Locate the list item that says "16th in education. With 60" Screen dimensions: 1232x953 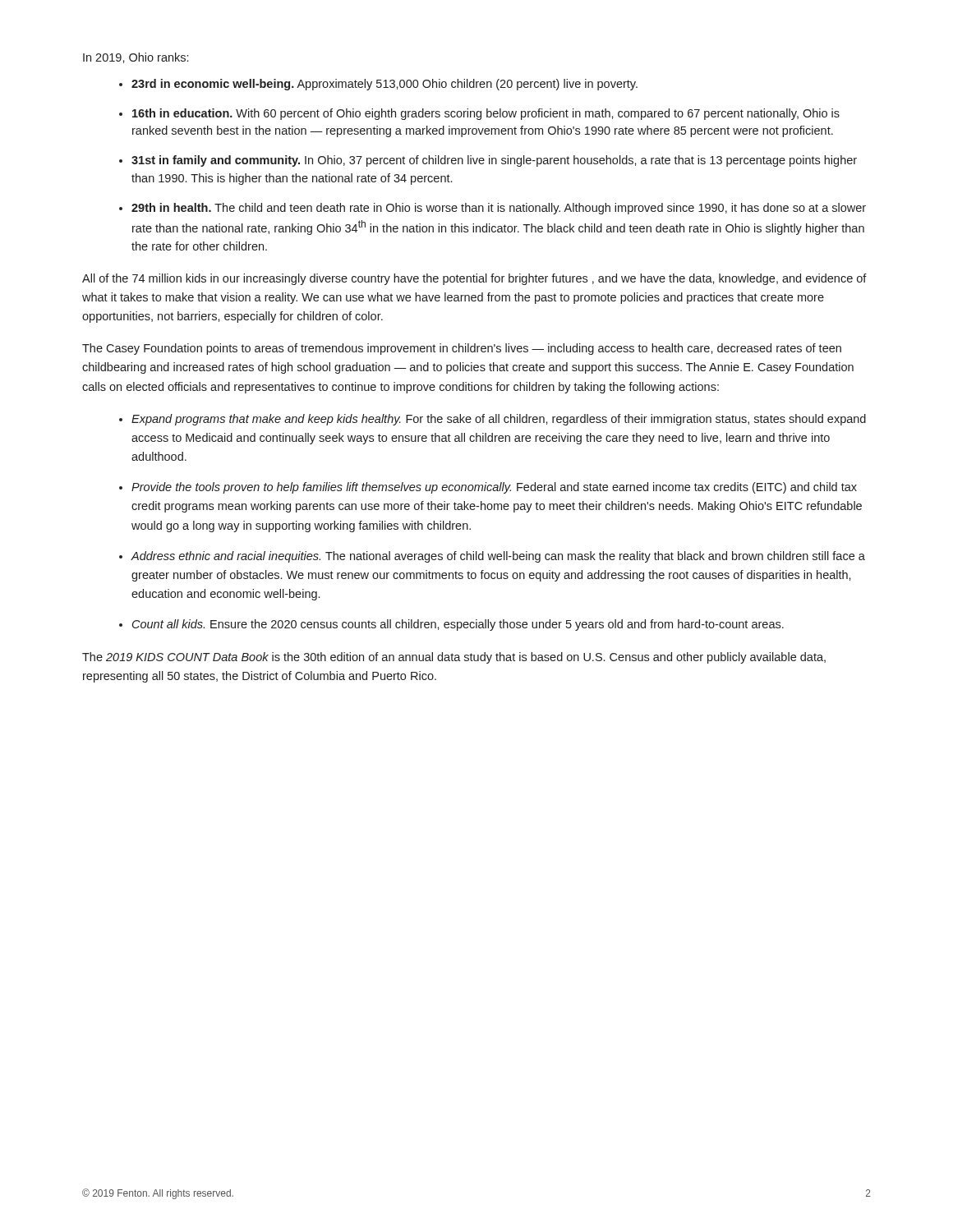tap(486, 122)
